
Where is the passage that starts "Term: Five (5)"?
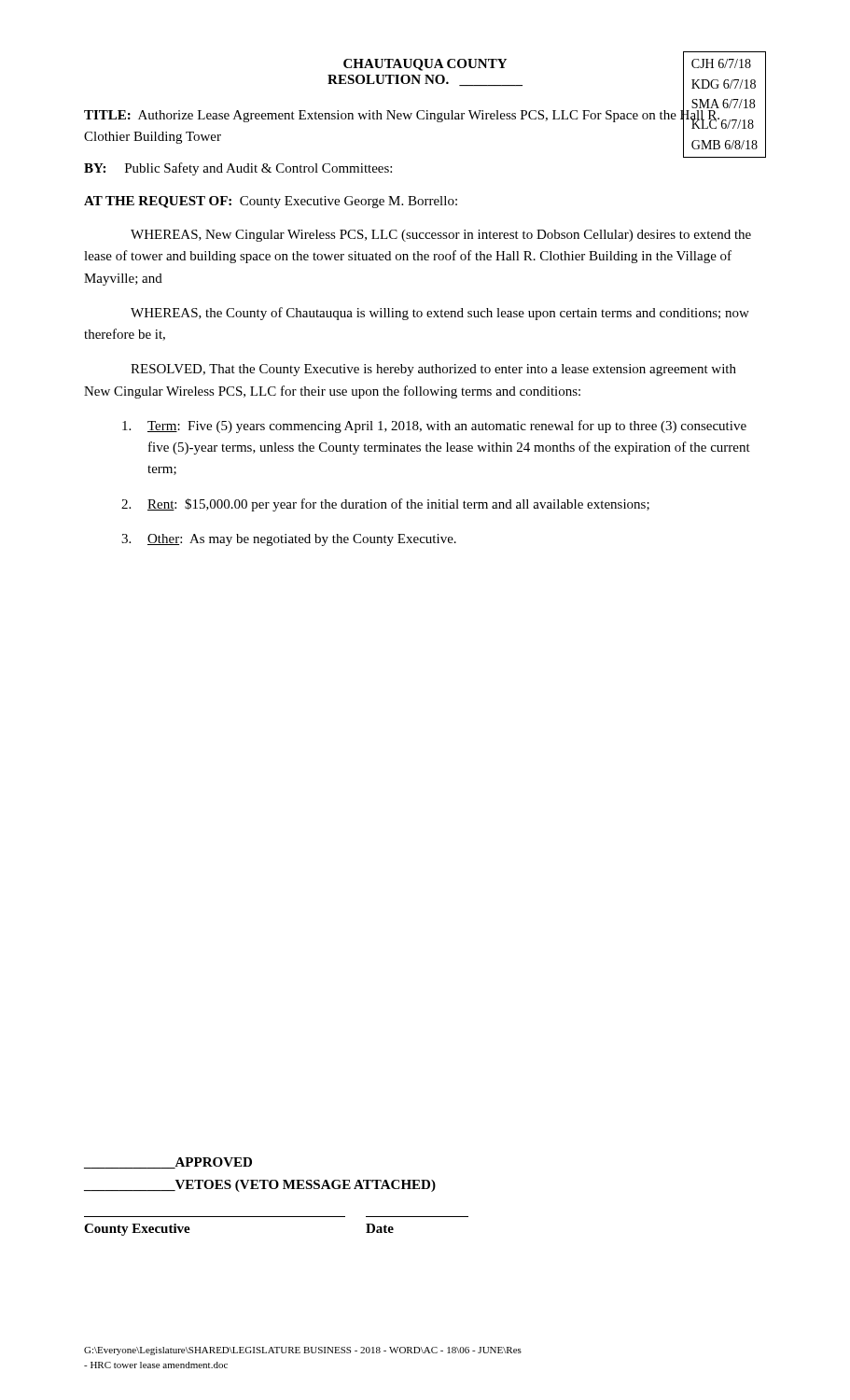tap(444, 448)
